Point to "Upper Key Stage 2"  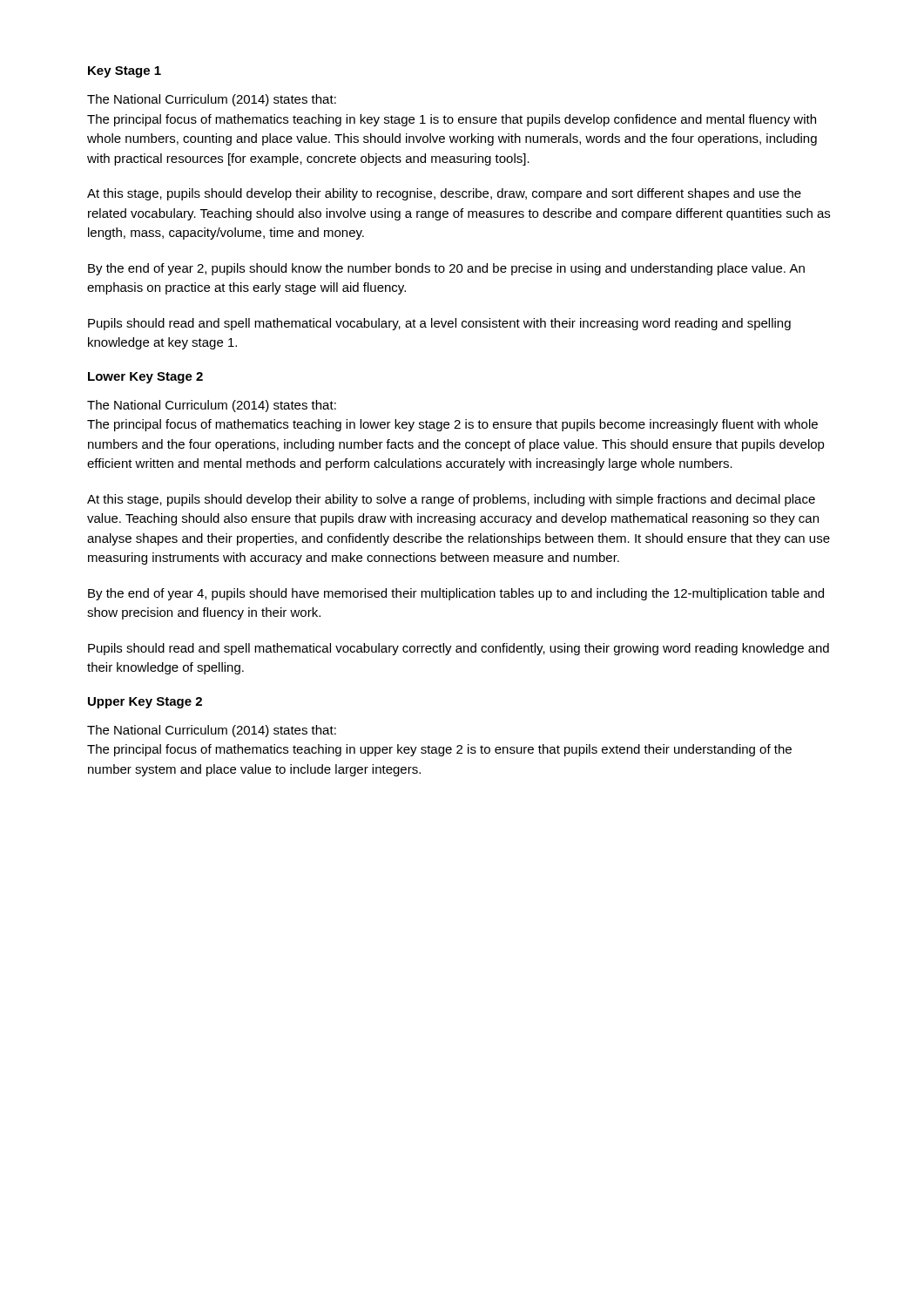(145, 701)
